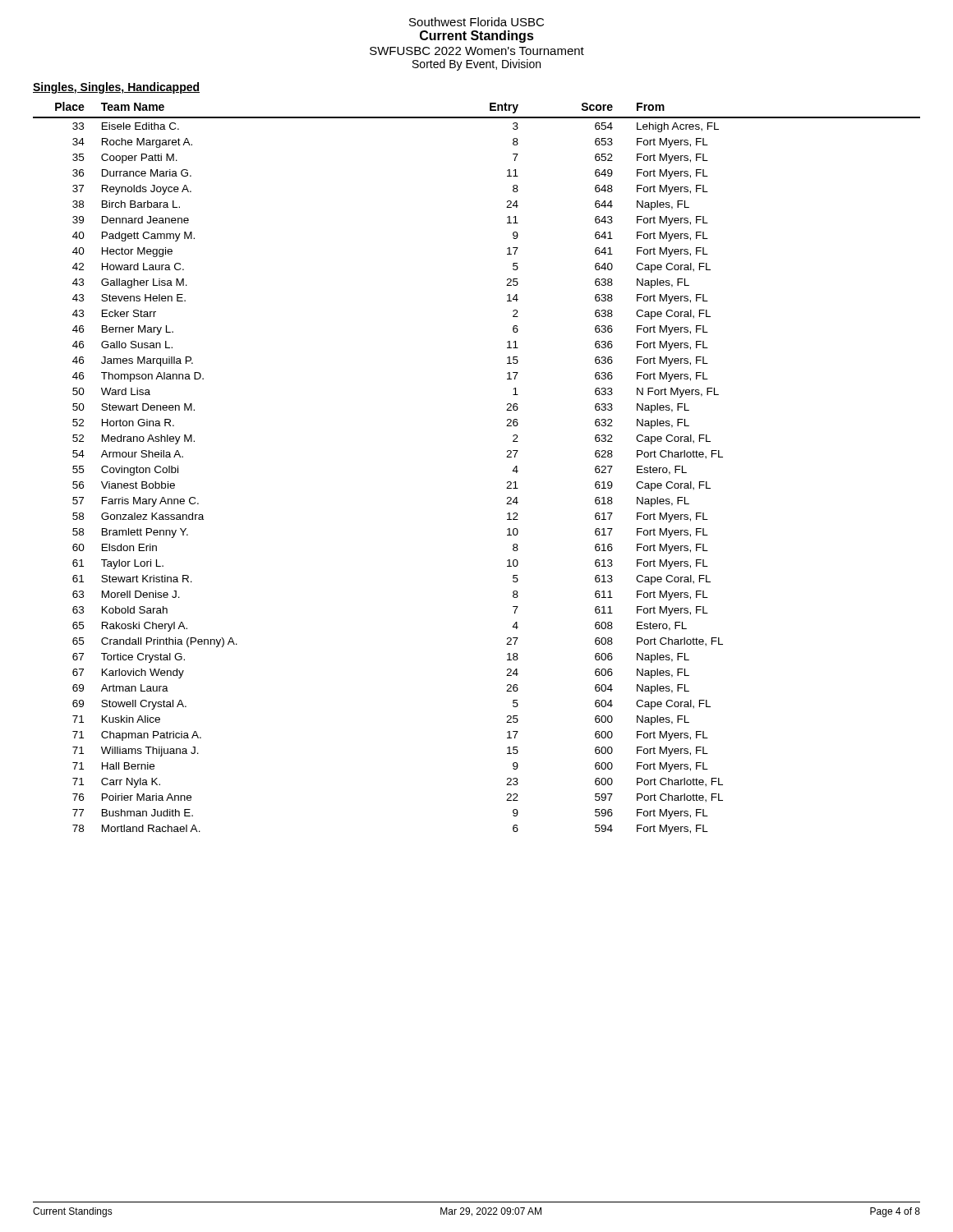Where does it say "Singles, Singles, Handicapped"?

[116, 87]
